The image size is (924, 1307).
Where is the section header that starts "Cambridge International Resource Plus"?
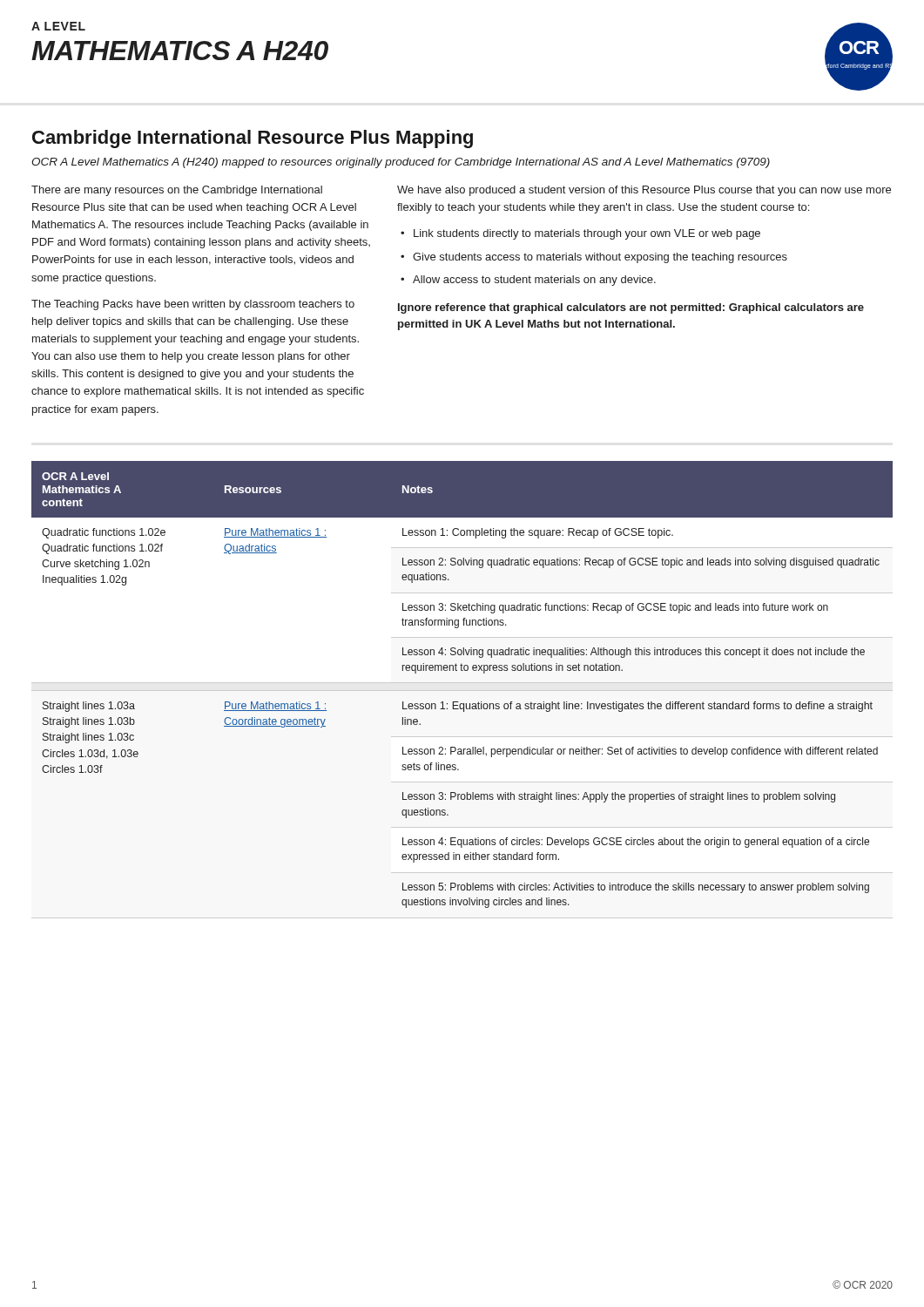[x=462, y=149]
